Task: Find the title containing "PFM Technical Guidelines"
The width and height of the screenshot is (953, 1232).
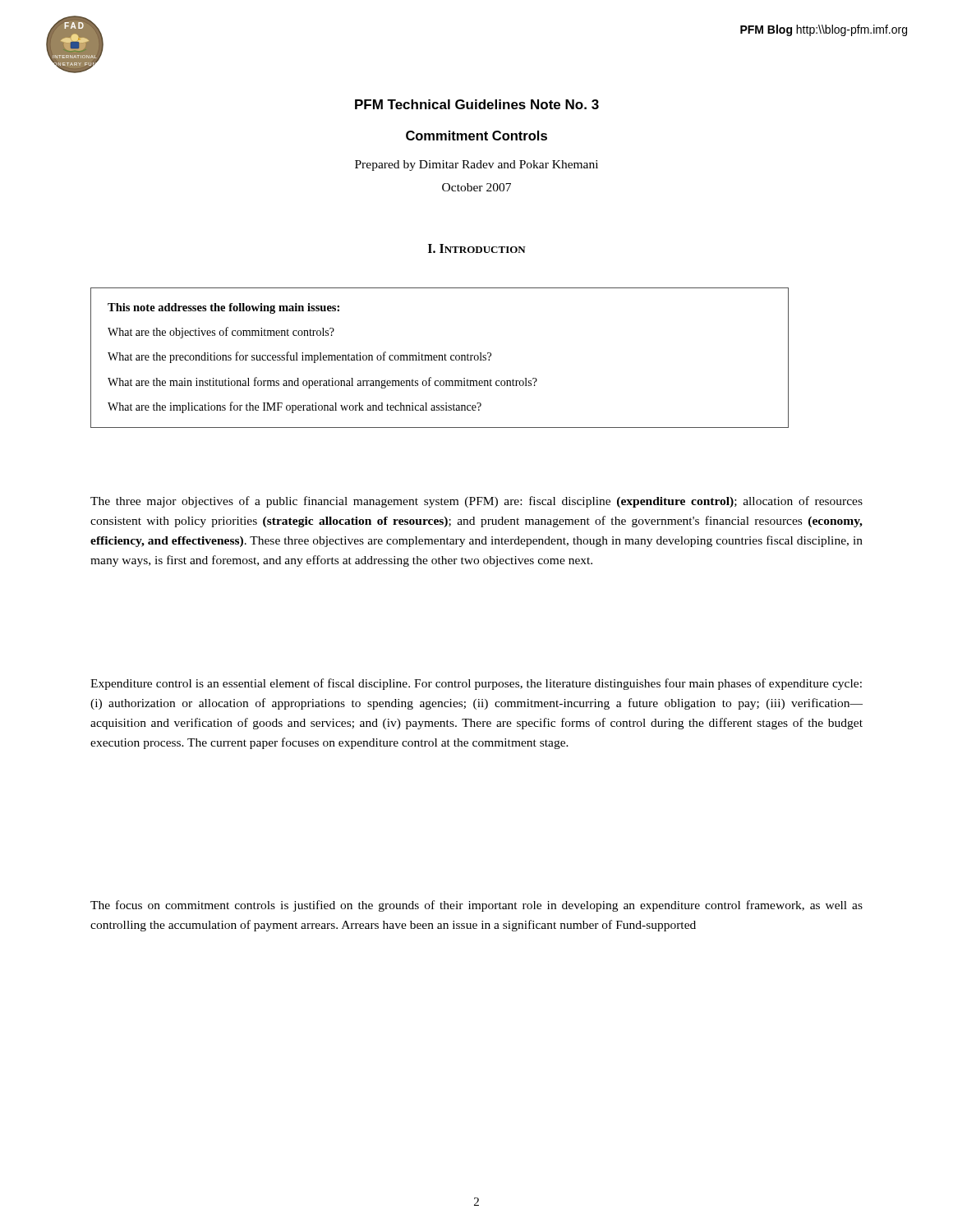Action: (x=476, y=105)
